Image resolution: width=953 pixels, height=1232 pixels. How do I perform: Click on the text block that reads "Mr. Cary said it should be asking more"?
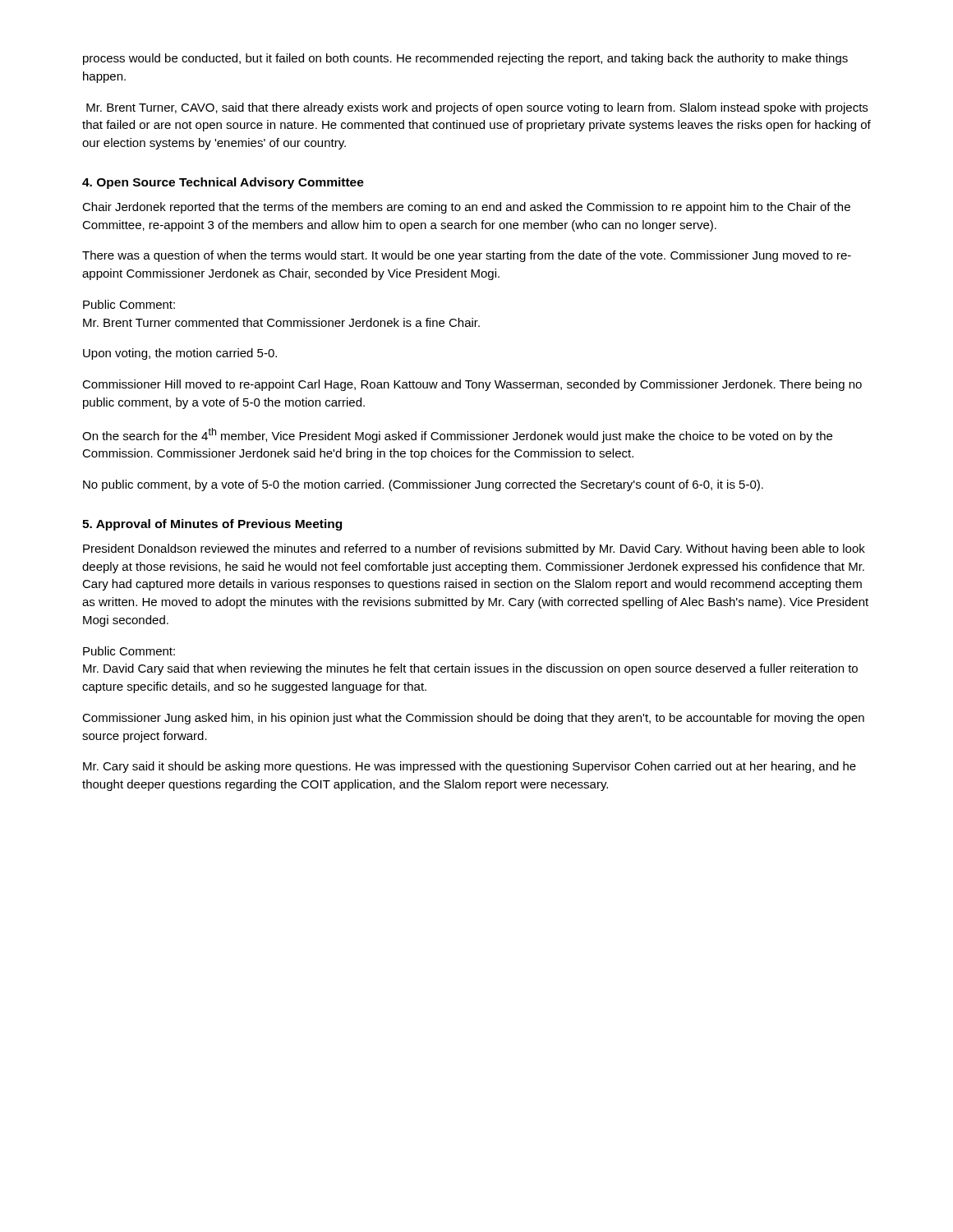(x=469, y=775)
